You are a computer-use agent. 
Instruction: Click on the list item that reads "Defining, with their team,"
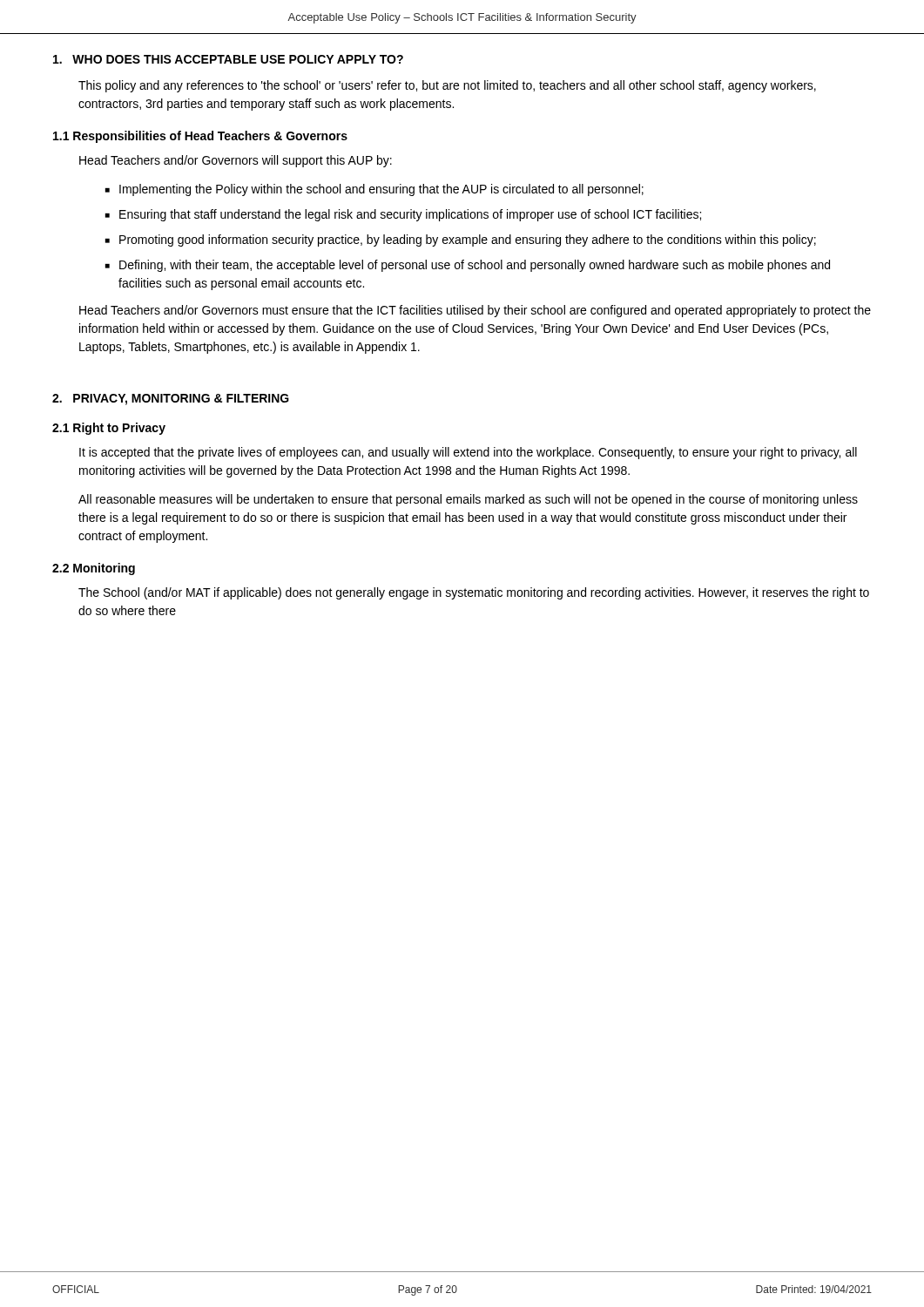pos(475,274)
